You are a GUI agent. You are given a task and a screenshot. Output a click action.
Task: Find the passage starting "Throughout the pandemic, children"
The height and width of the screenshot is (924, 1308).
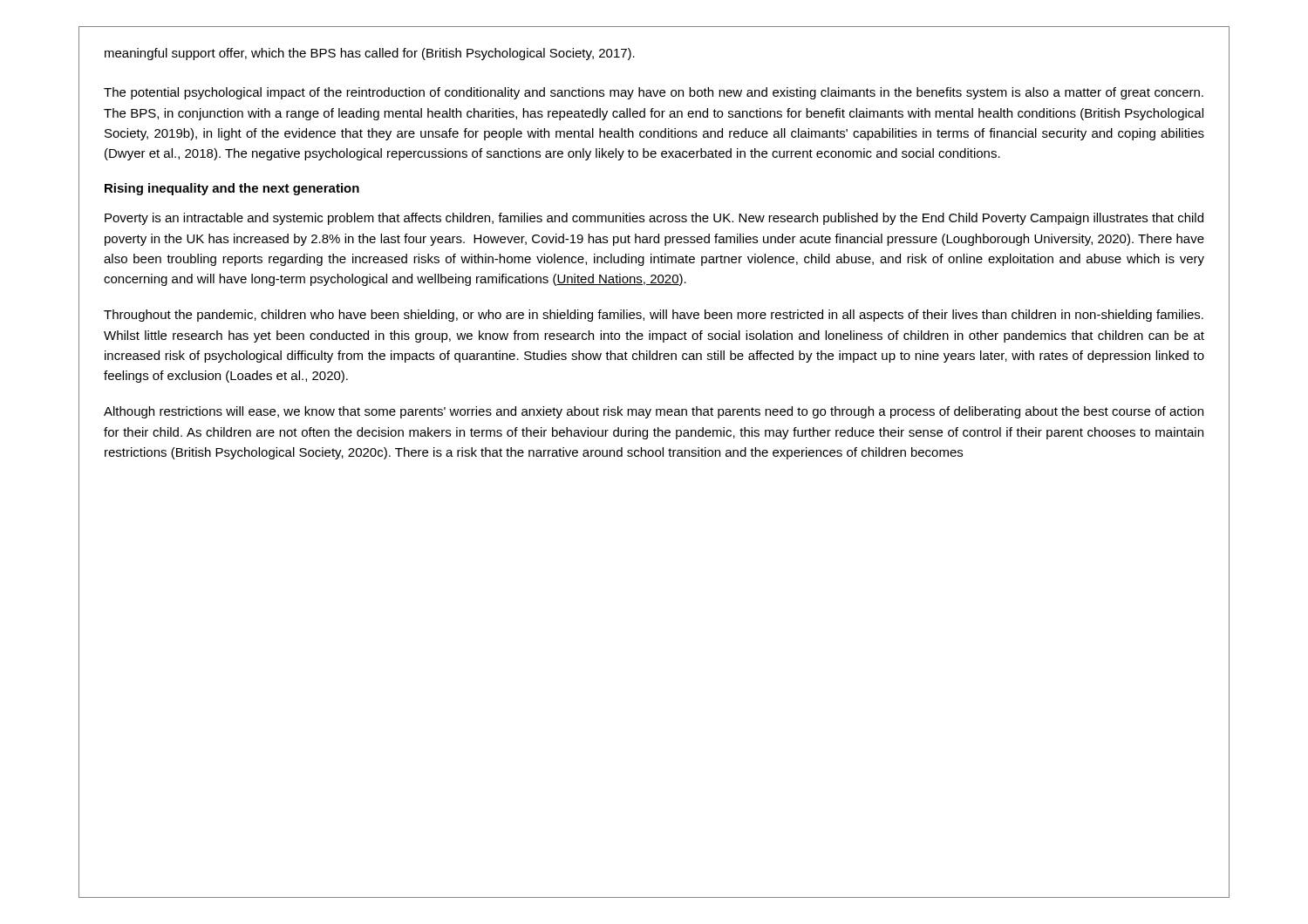point(654,345)
